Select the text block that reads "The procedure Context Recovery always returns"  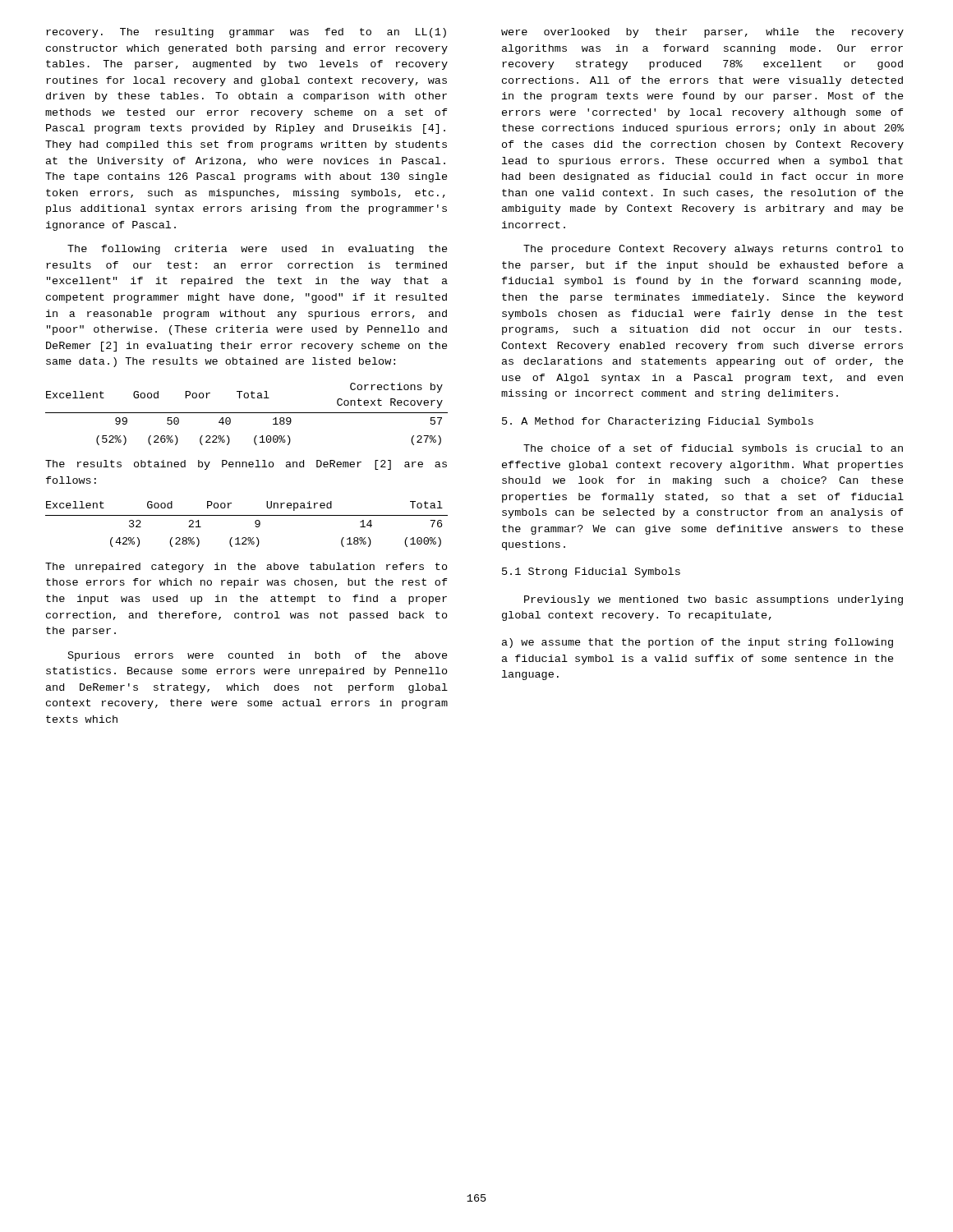click(x=702, y=322)
